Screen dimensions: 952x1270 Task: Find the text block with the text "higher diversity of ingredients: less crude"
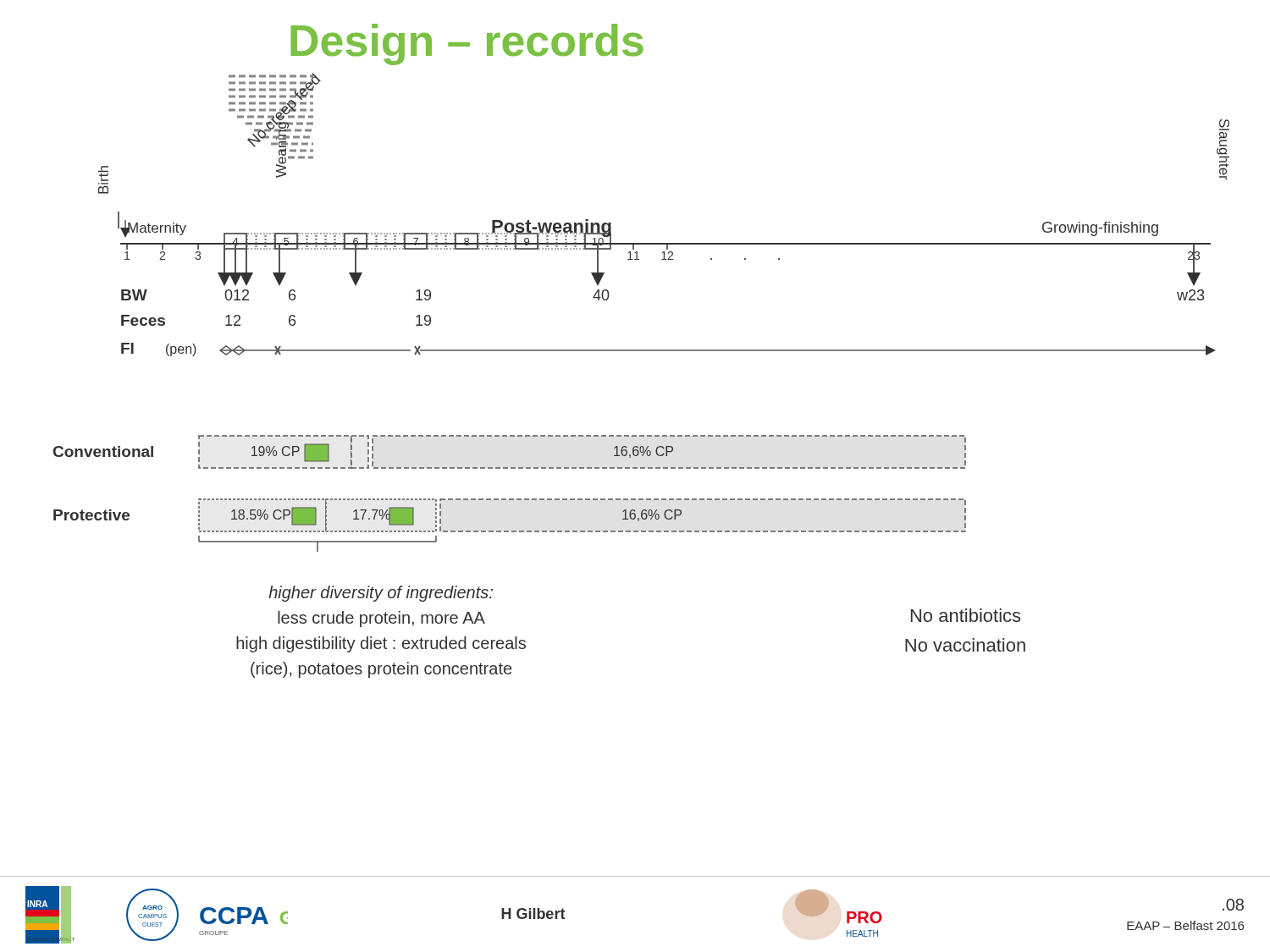(x=381, y=630)
